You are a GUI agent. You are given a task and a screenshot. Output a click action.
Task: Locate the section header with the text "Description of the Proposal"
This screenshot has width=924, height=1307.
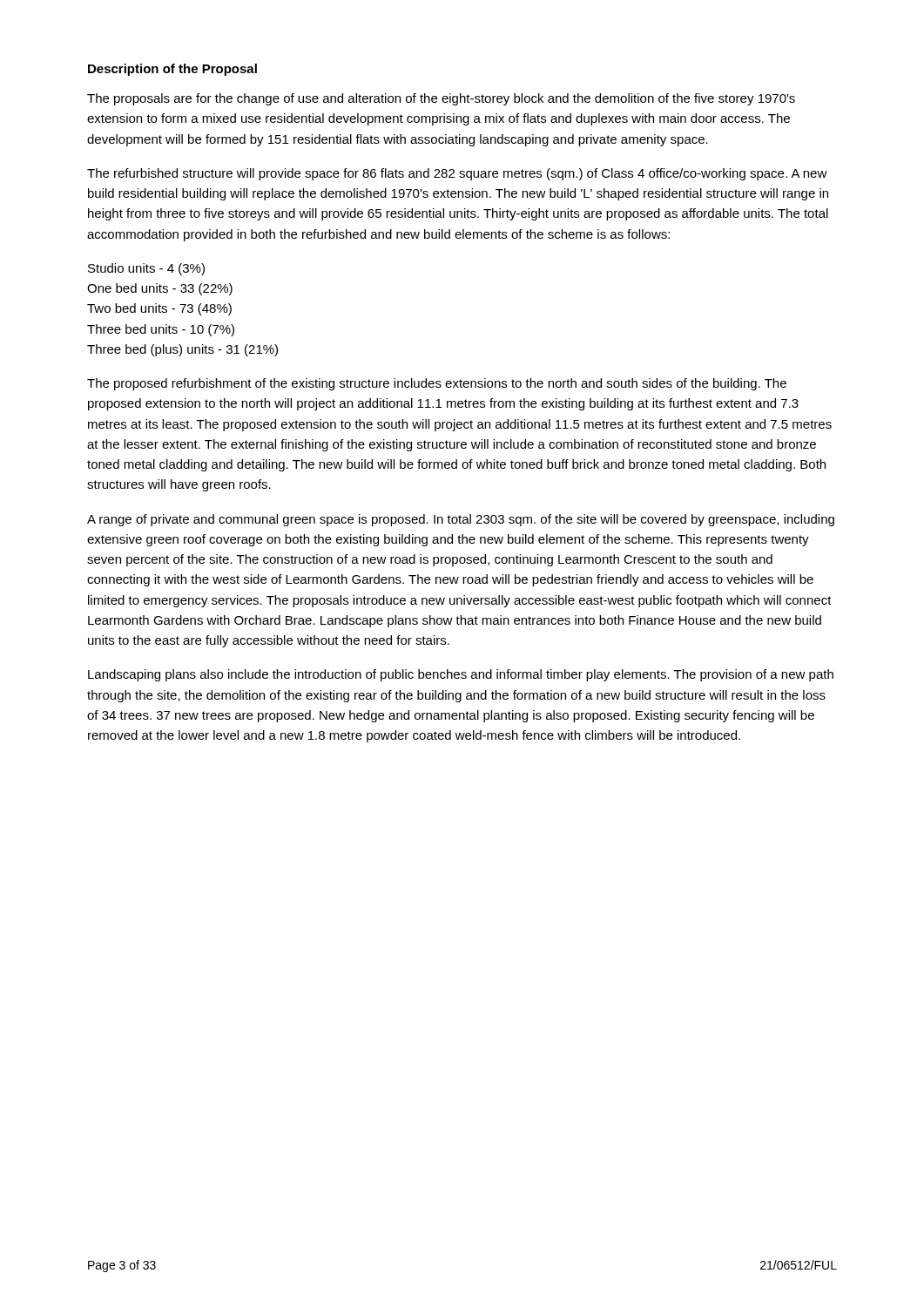pos(172,68)
